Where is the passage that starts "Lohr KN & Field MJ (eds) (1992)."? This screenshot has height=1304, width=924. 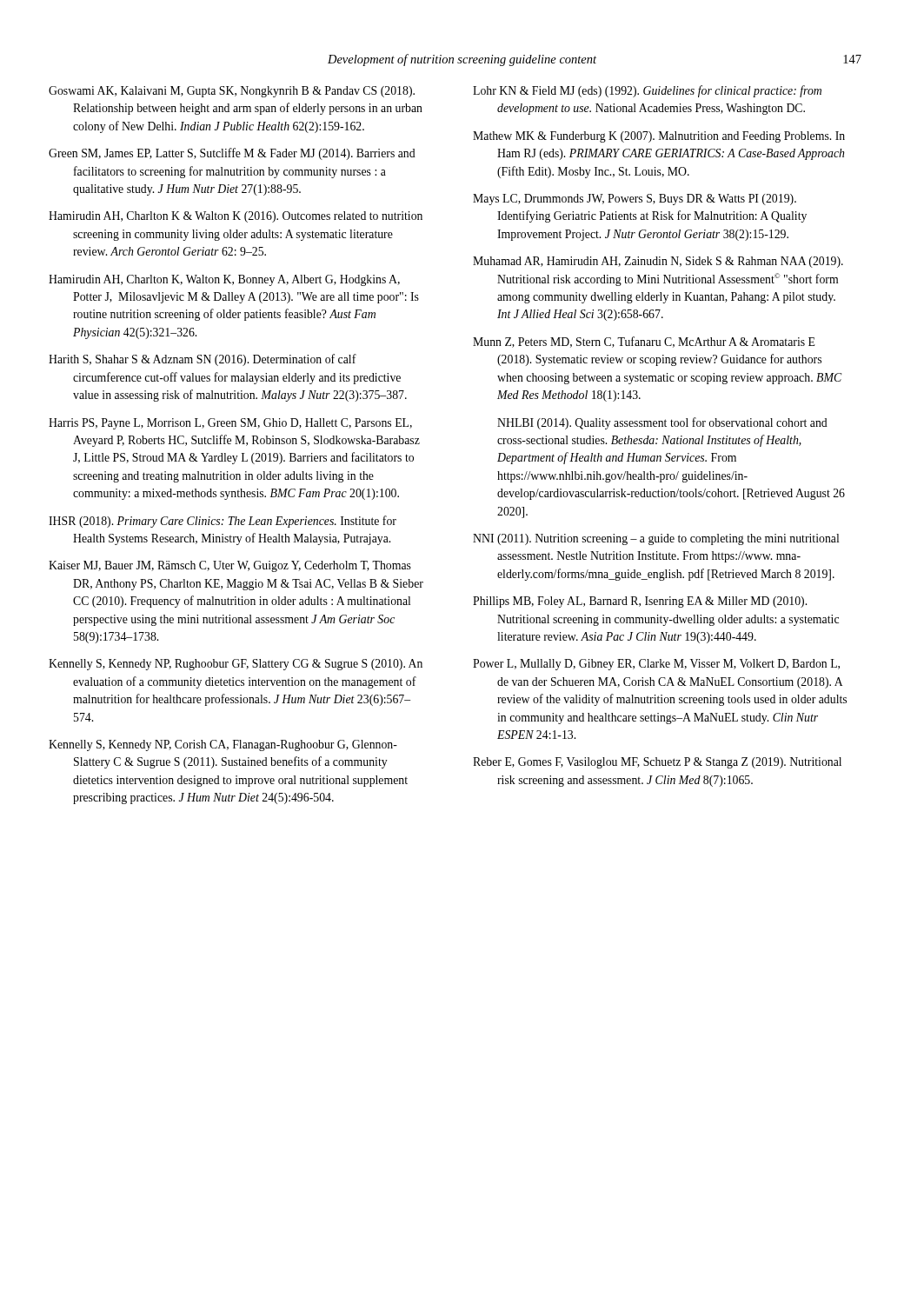648,100
